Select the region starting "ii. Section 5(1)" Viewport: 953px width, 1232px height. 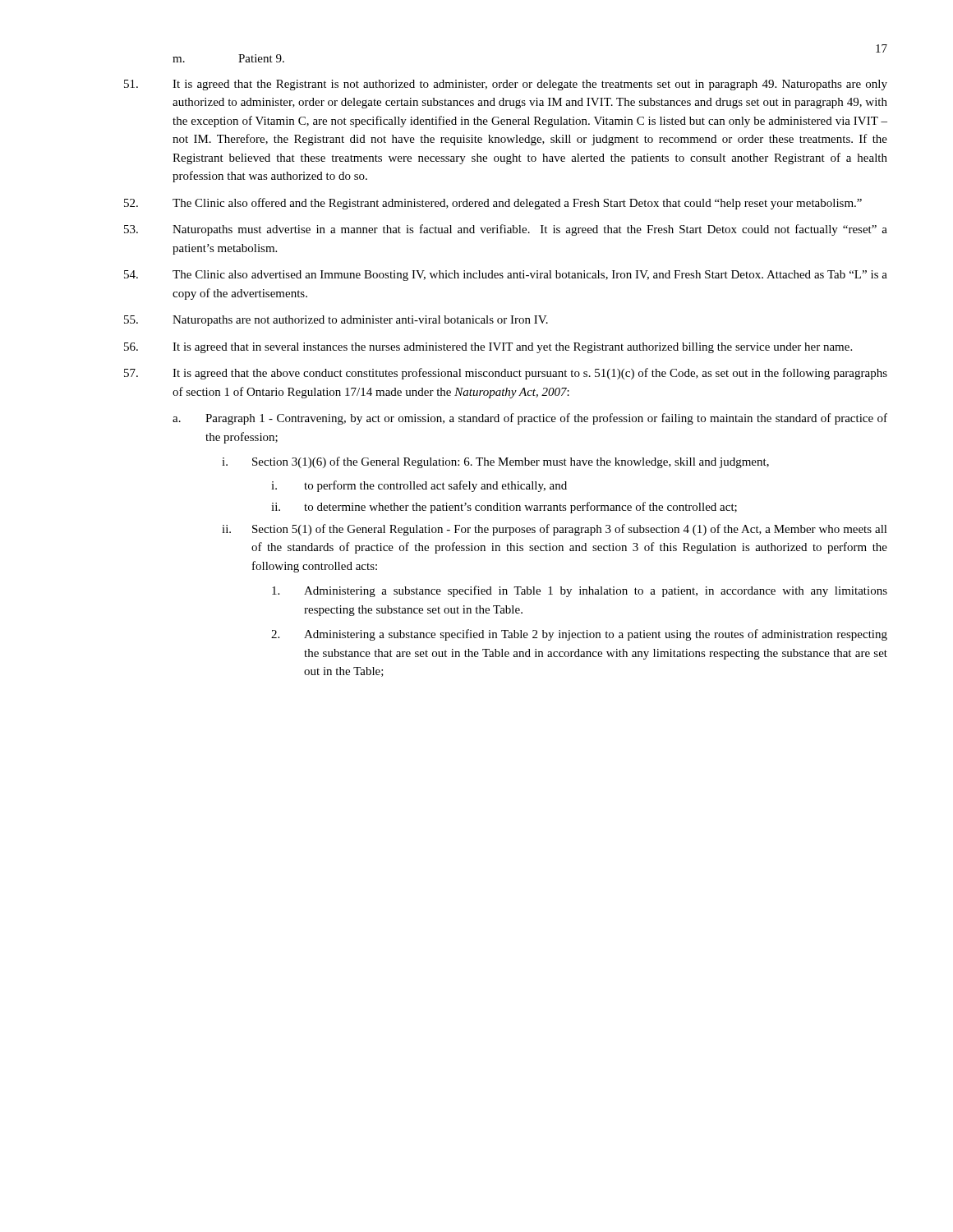(555, 547)
